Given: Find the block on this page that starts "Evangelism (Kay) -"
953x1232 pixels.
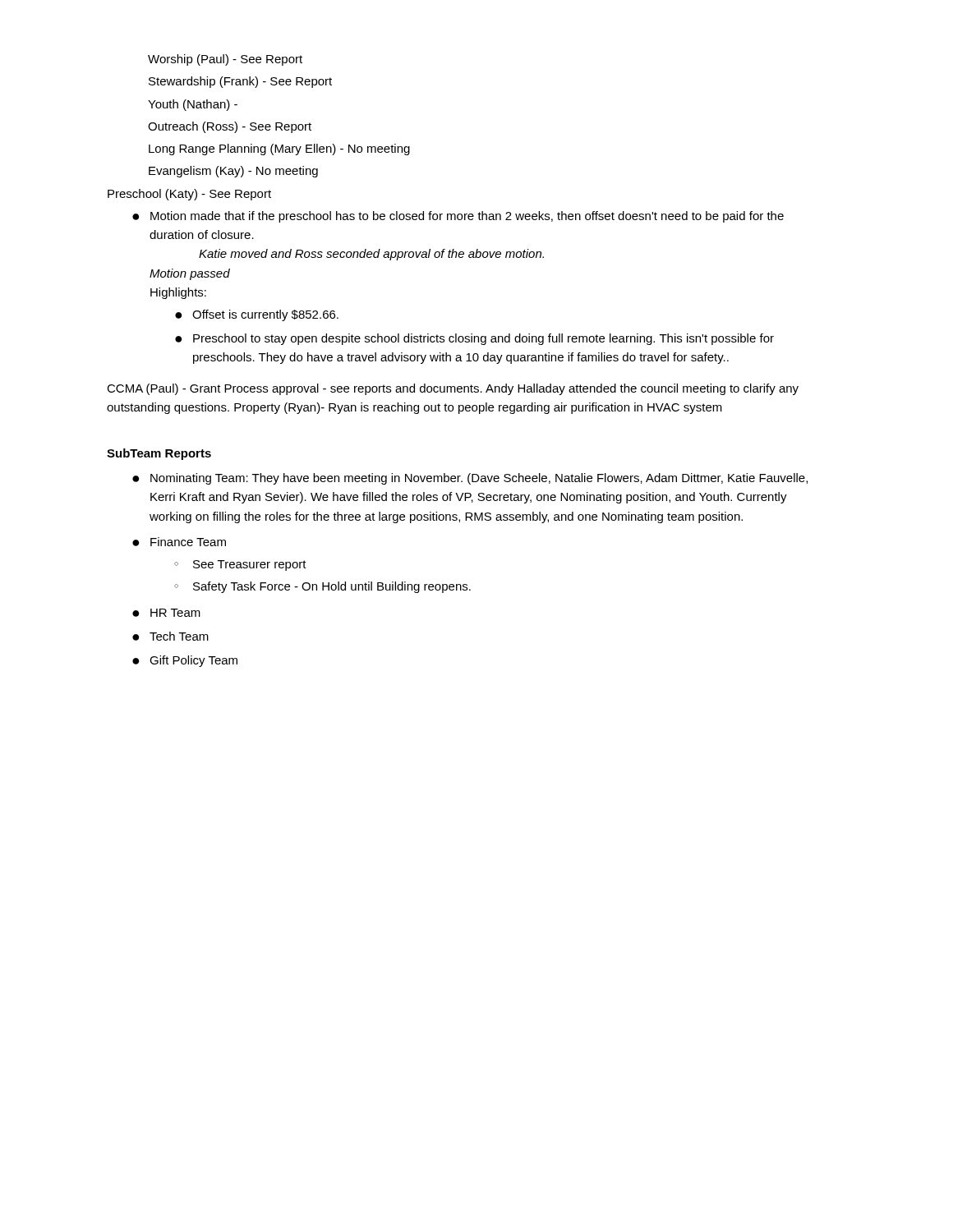Looking at the screenshot, I should [x=233, y=171].
